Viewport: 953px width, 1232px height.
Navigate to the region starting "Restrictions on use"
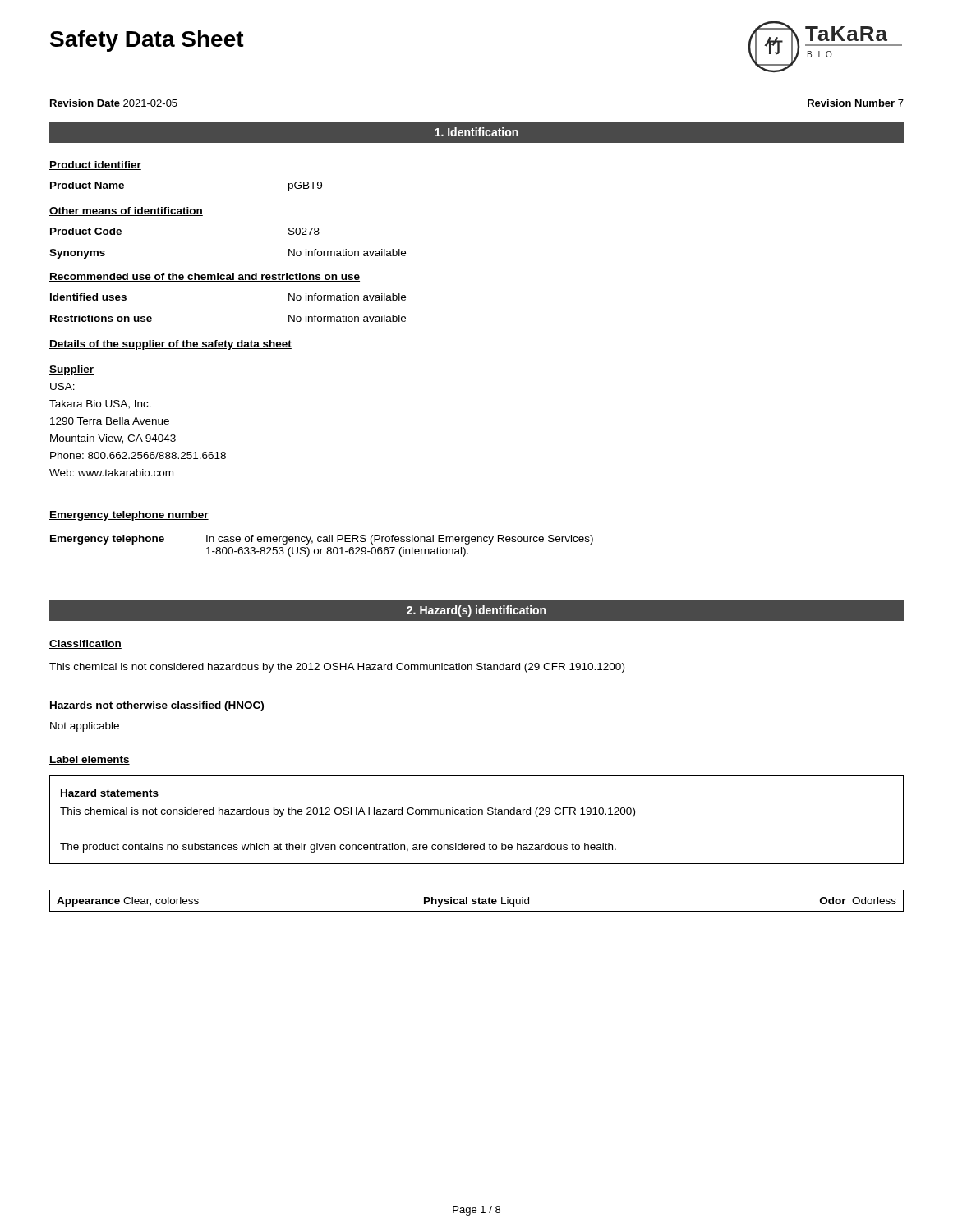104,317
